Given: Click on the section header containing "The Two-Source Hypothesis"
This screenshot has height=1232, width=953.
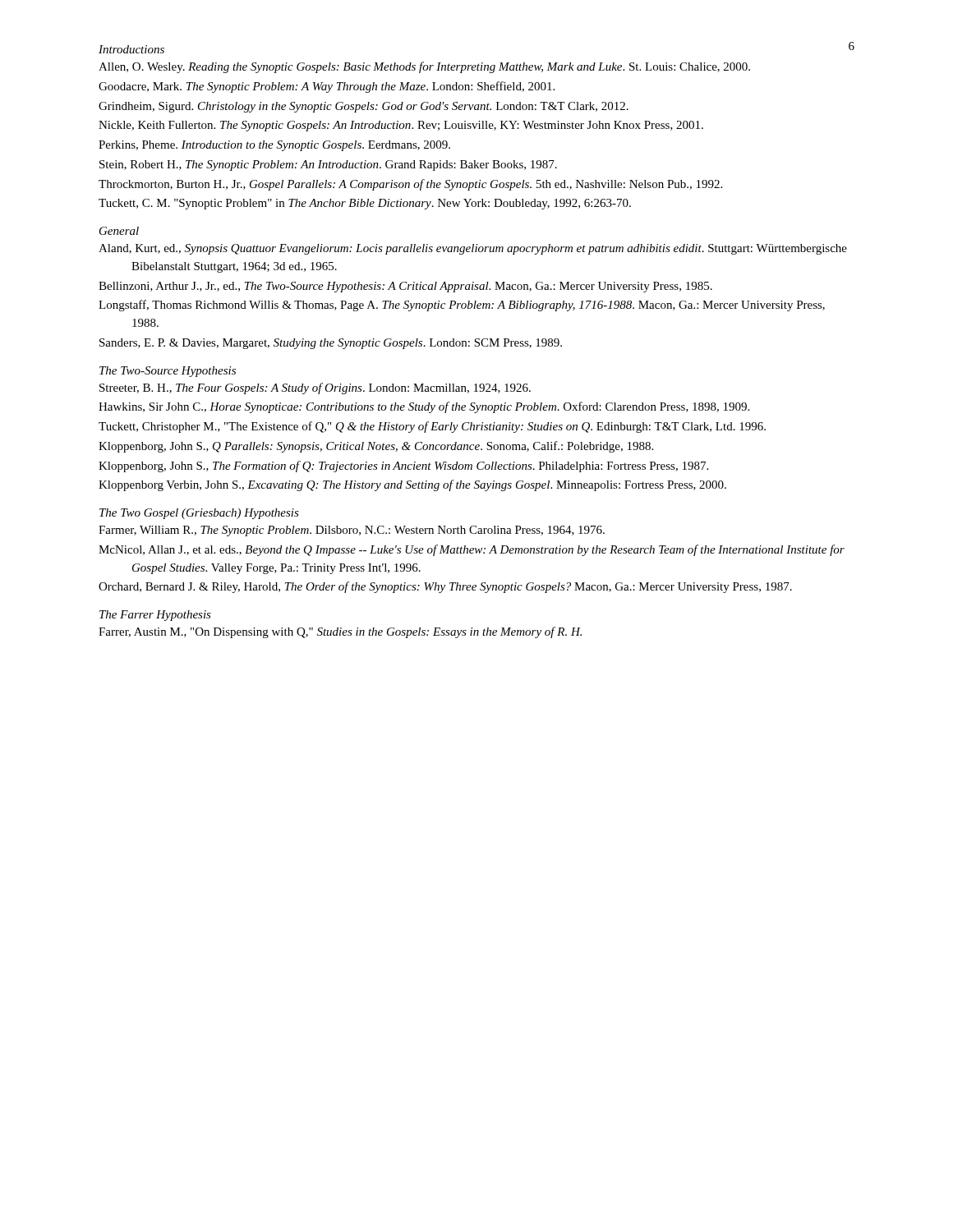Looking at the screenshot, I should (x=167, y=370).
